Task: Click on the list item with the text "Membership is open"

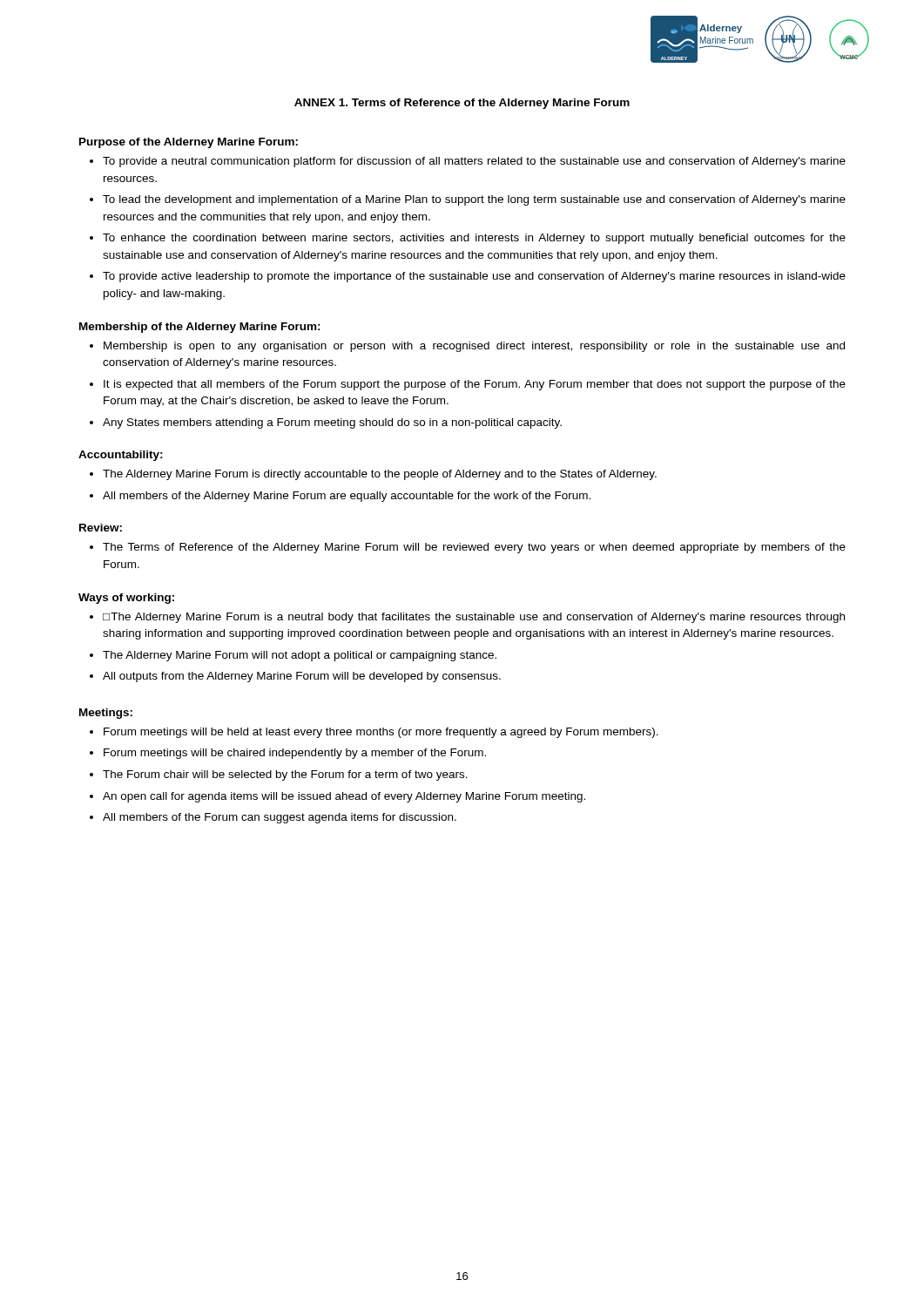Action: 474,354
